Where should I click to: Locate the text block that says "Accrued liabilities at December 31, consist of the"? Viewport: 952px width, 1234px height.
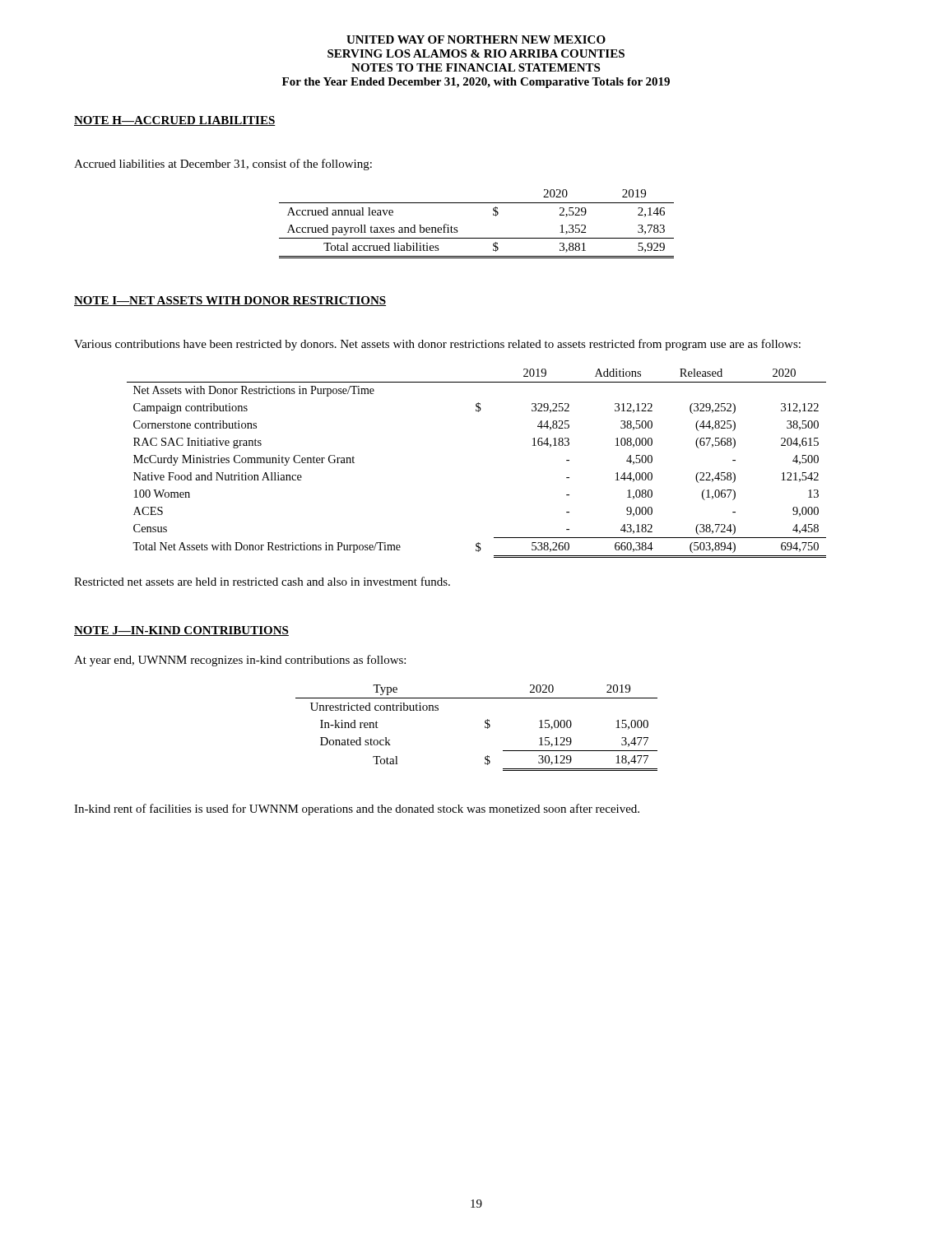(223, 164)
